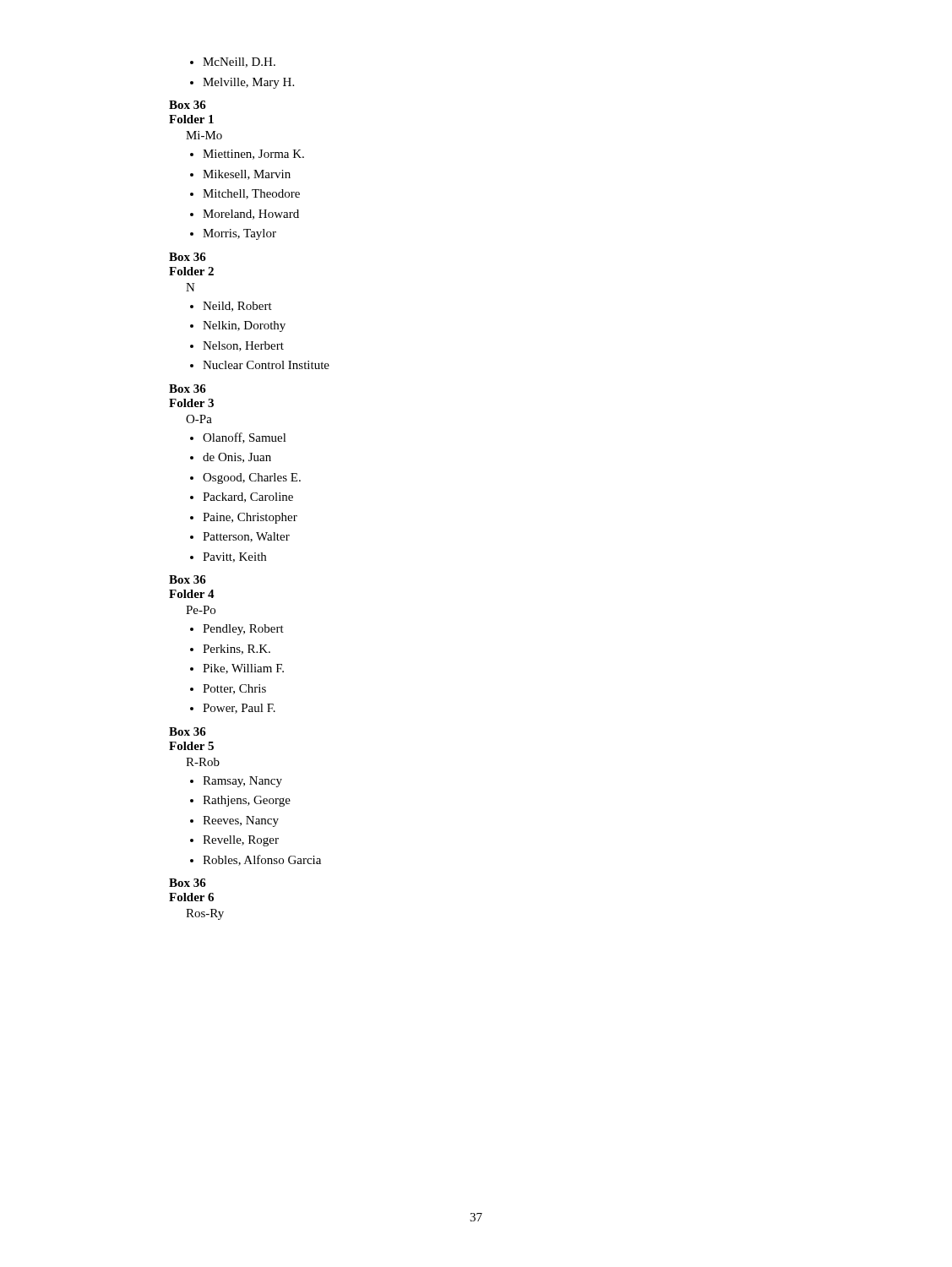Click on the list item with the text "Osgood, Charles E."
The image size is (952, 1267).
point(252,479)
